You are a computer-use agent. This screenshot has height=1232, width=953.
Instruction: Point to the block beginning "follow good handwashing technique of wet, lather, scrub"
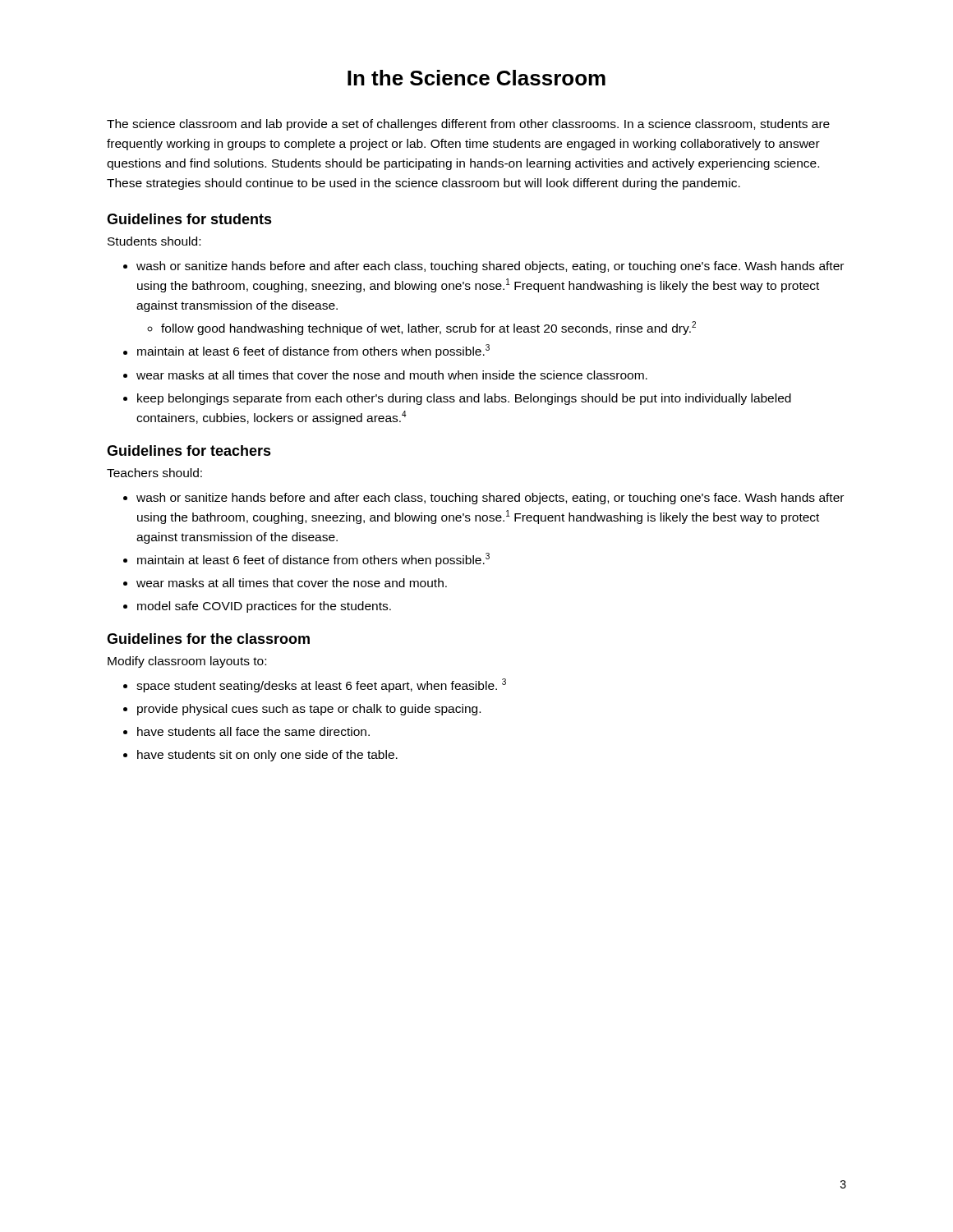pyautogui.click(x=504, y=329)
